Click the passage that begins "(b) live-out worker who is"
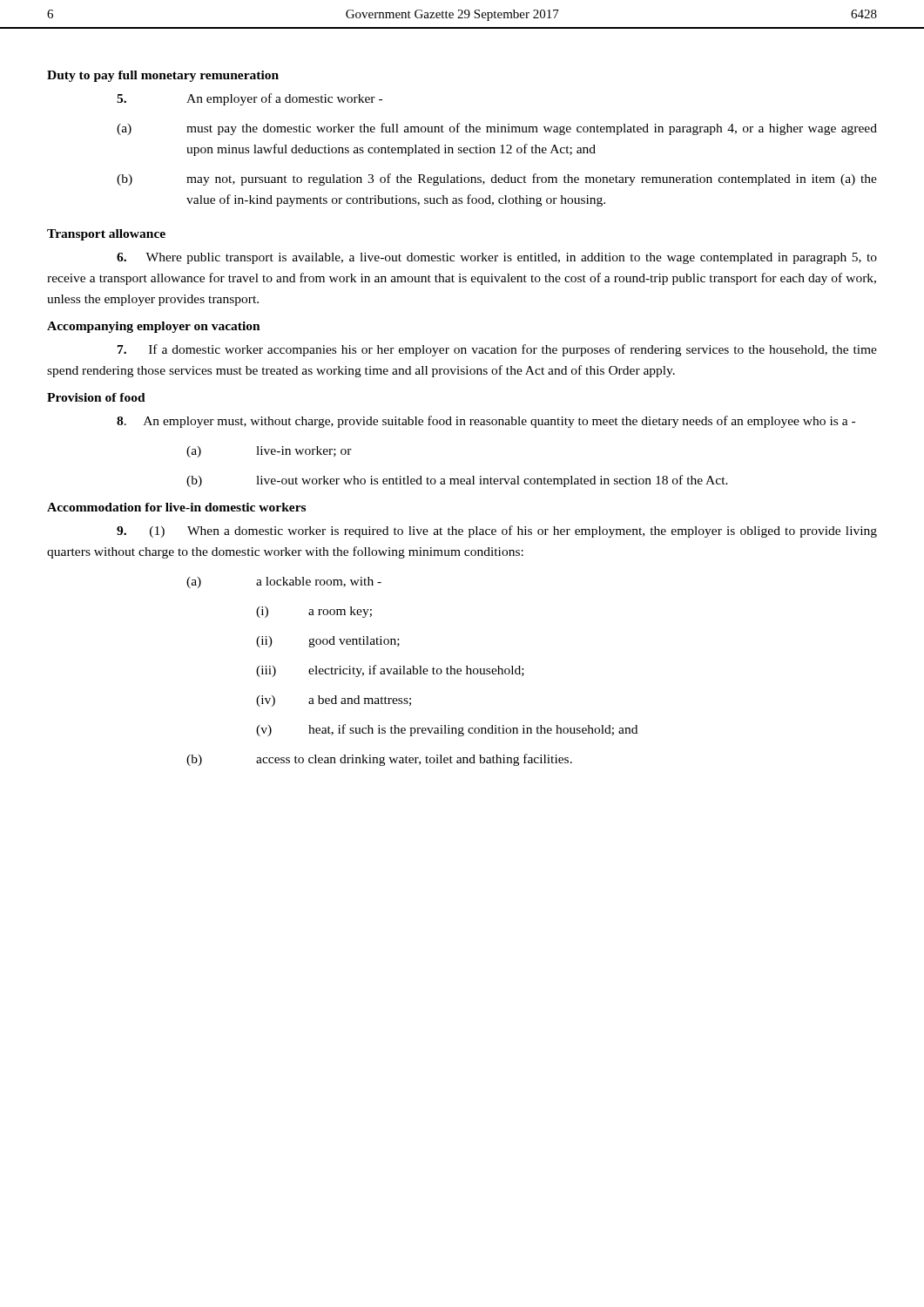Screen dimensions: 1307x924 coord(532,480)
